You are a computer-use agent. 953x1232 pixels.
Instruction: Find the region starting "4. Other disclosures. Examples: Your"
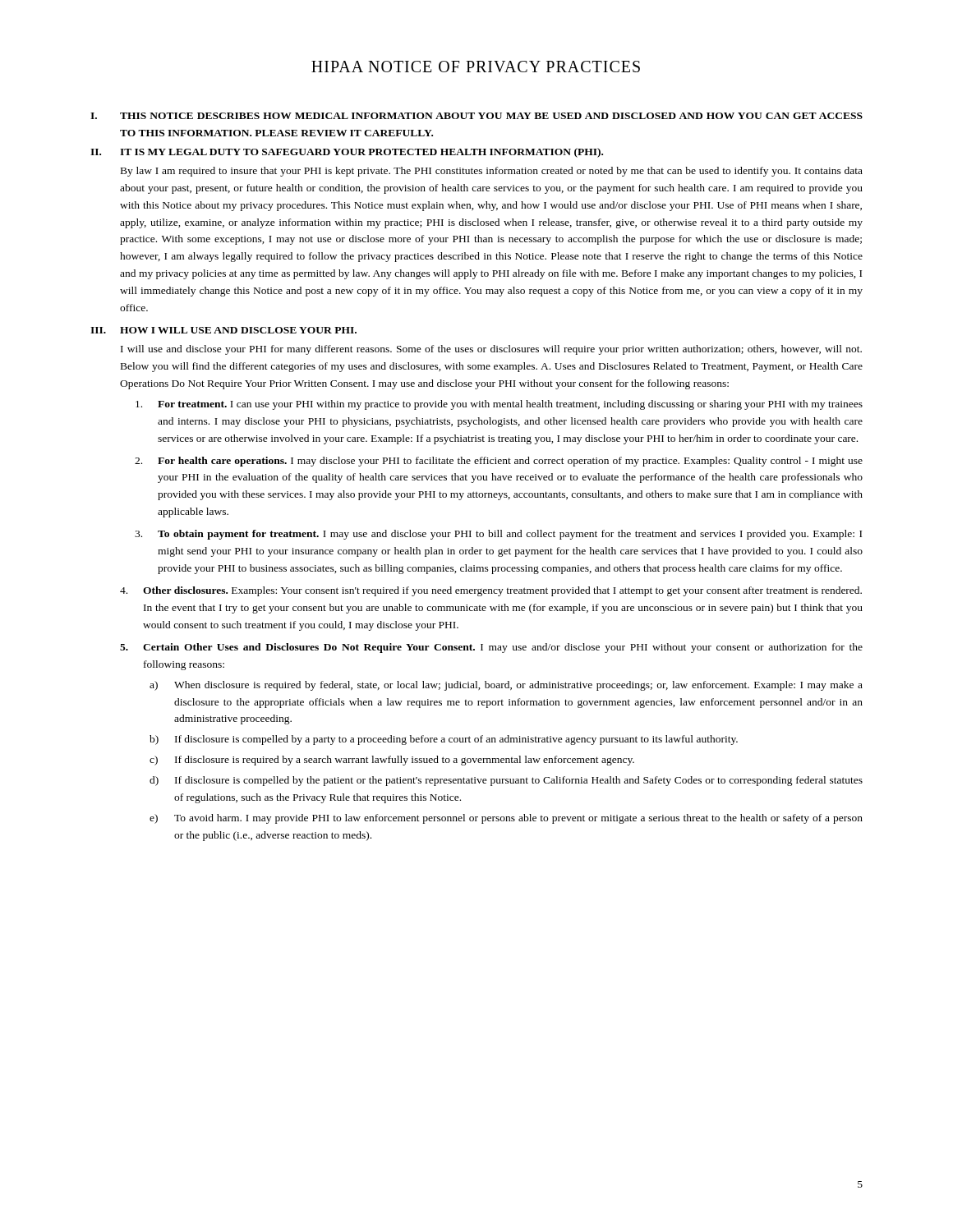[491, 608]
